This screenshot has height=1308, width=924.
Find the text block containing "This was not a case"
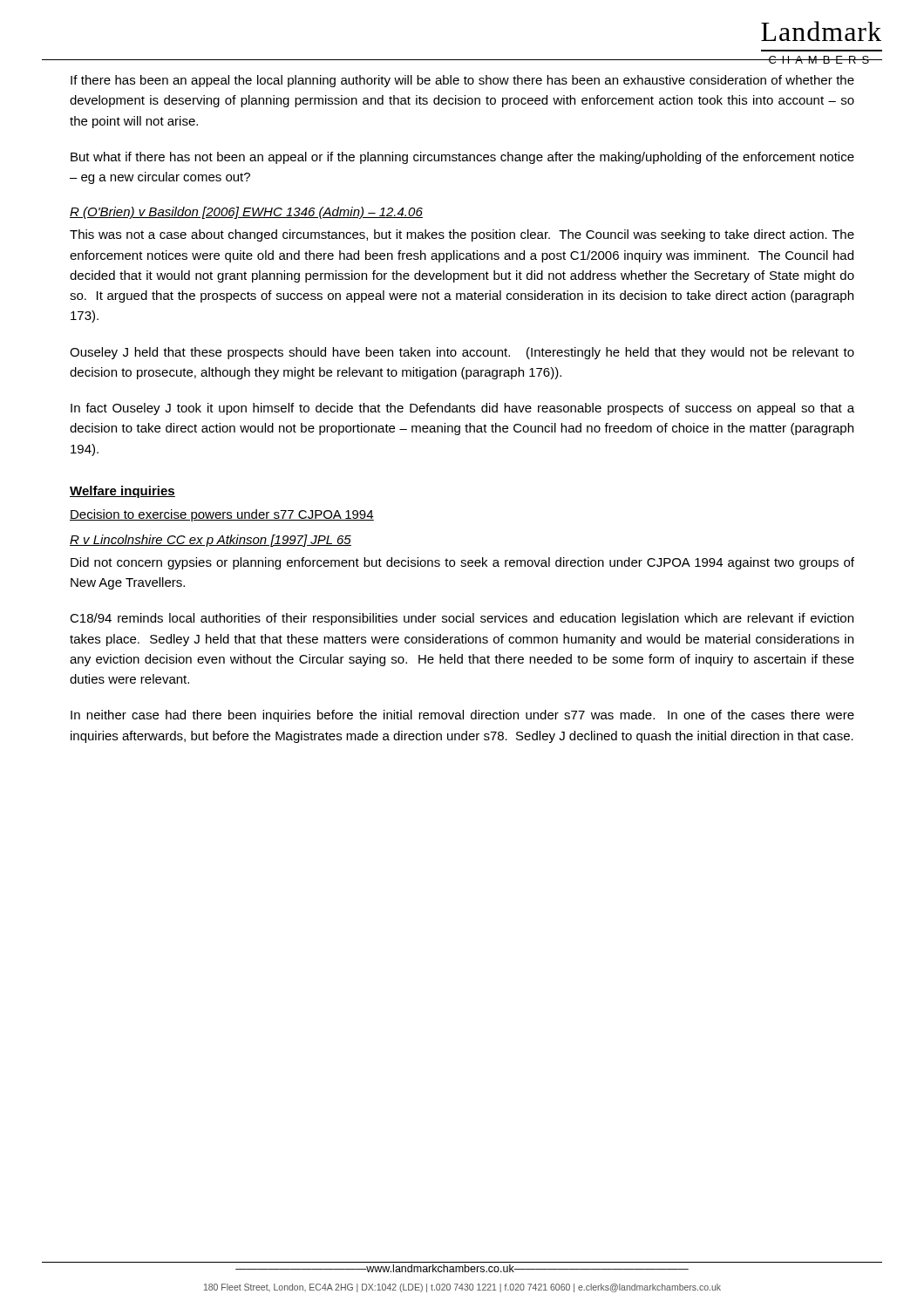coord(462,275)
